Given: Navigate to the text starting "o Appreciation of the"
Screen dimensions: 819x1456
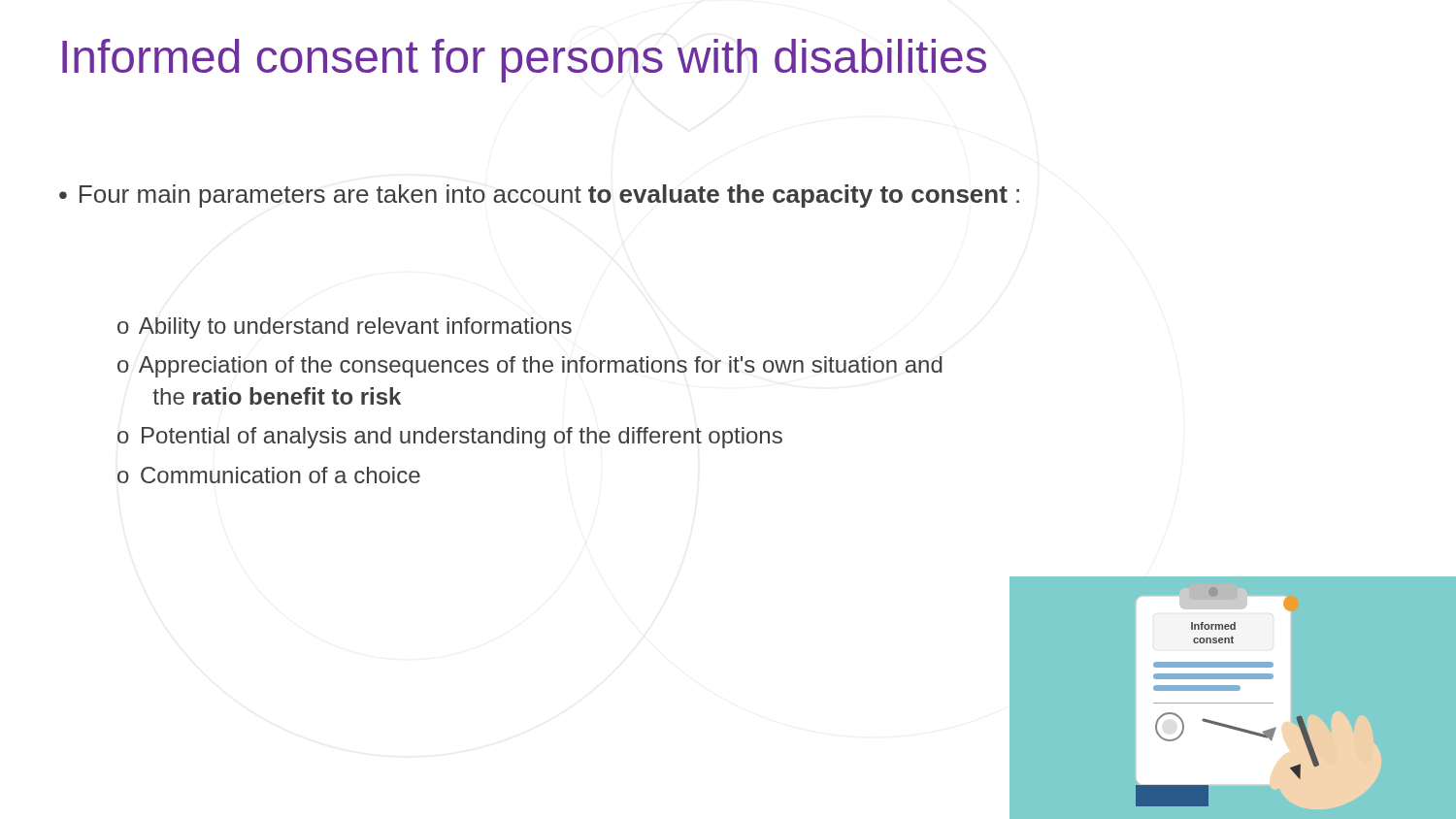Looking at the screenshot, I should tap(530, 381).
